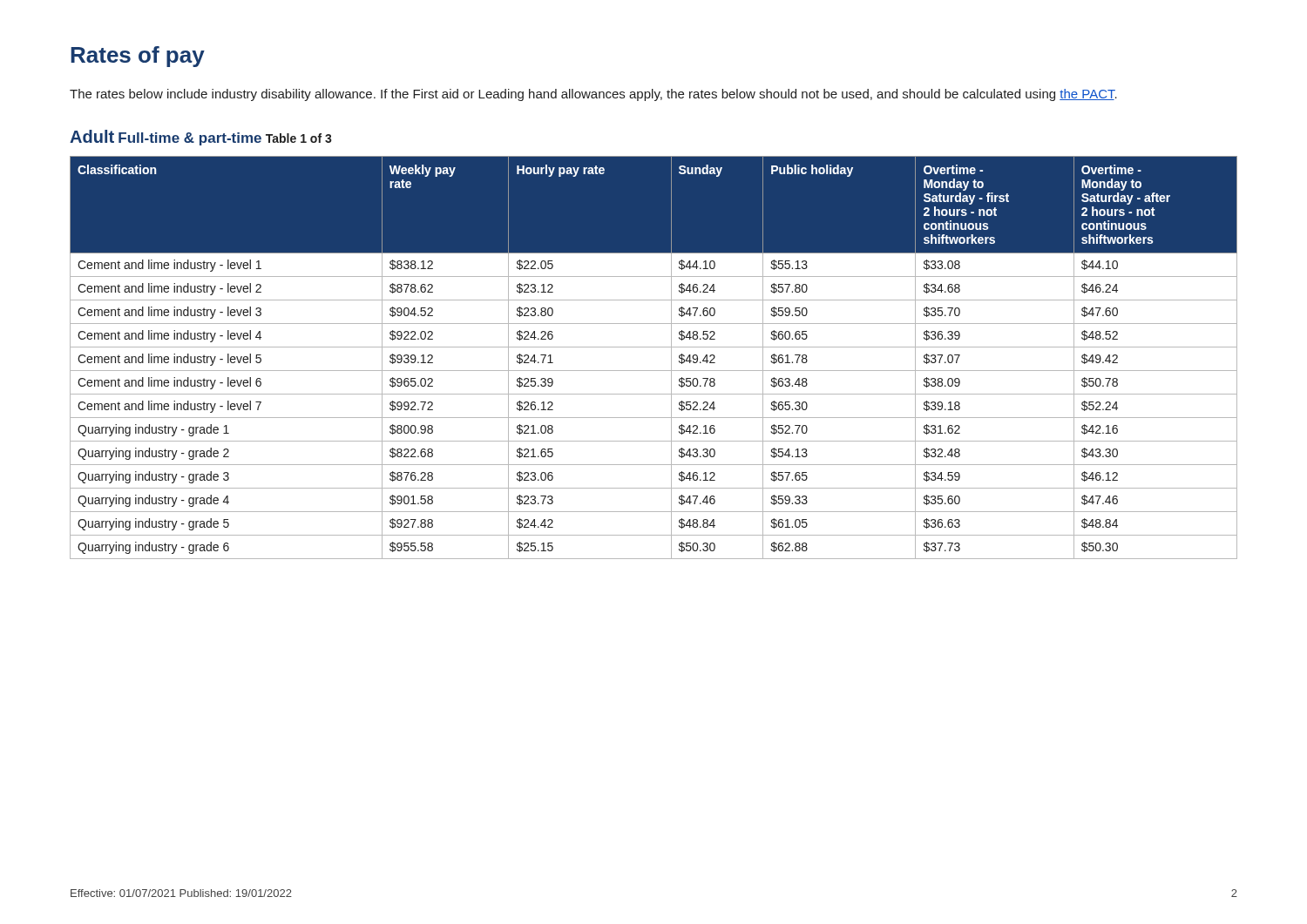Locate the text starting "The rates below include industry disability allowance. If"
The width and height of the screenshot is (1307, 924).
[594, 94]
